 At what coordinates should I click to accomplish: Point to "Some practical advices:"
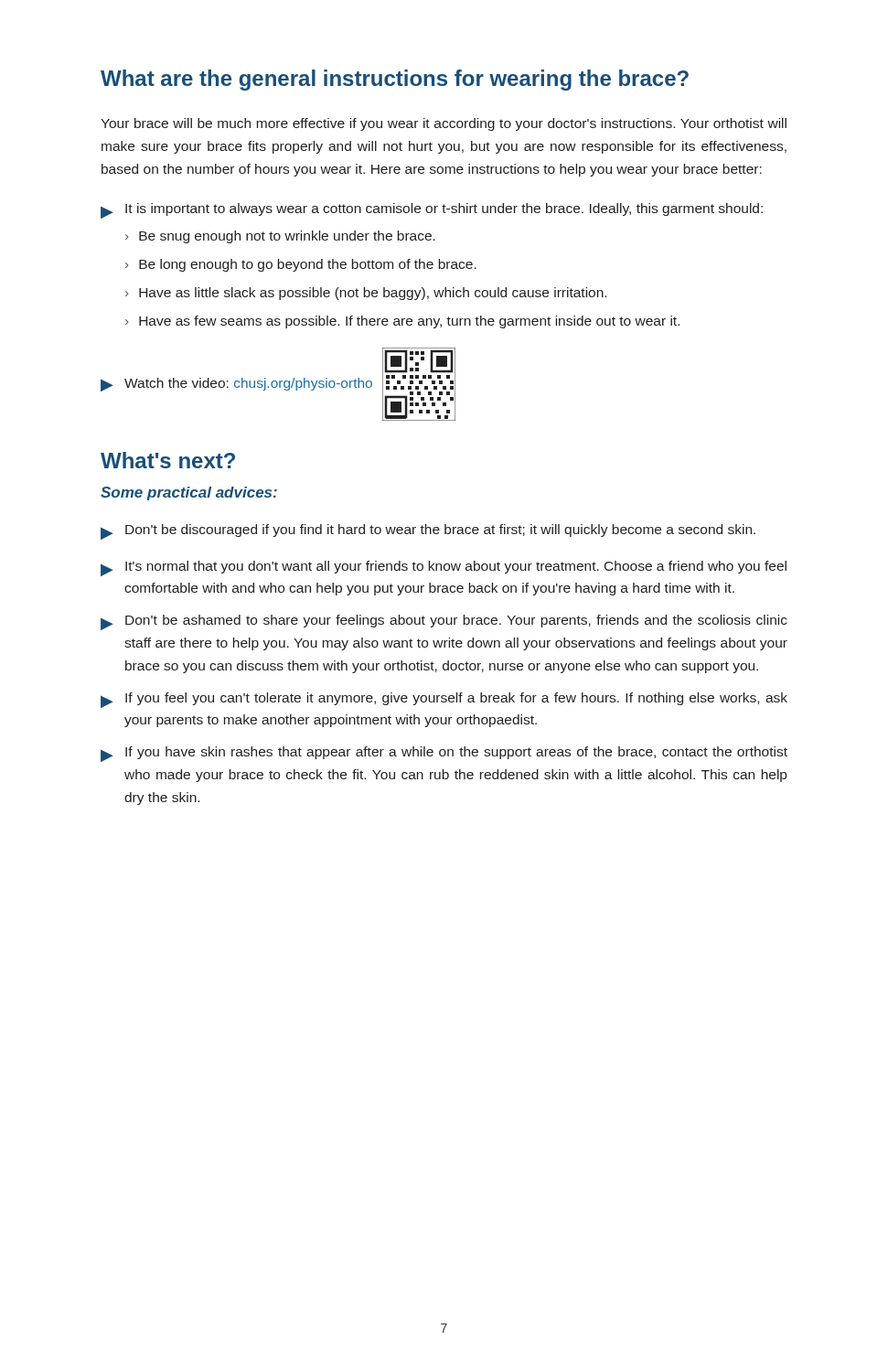tap(189, 493)
